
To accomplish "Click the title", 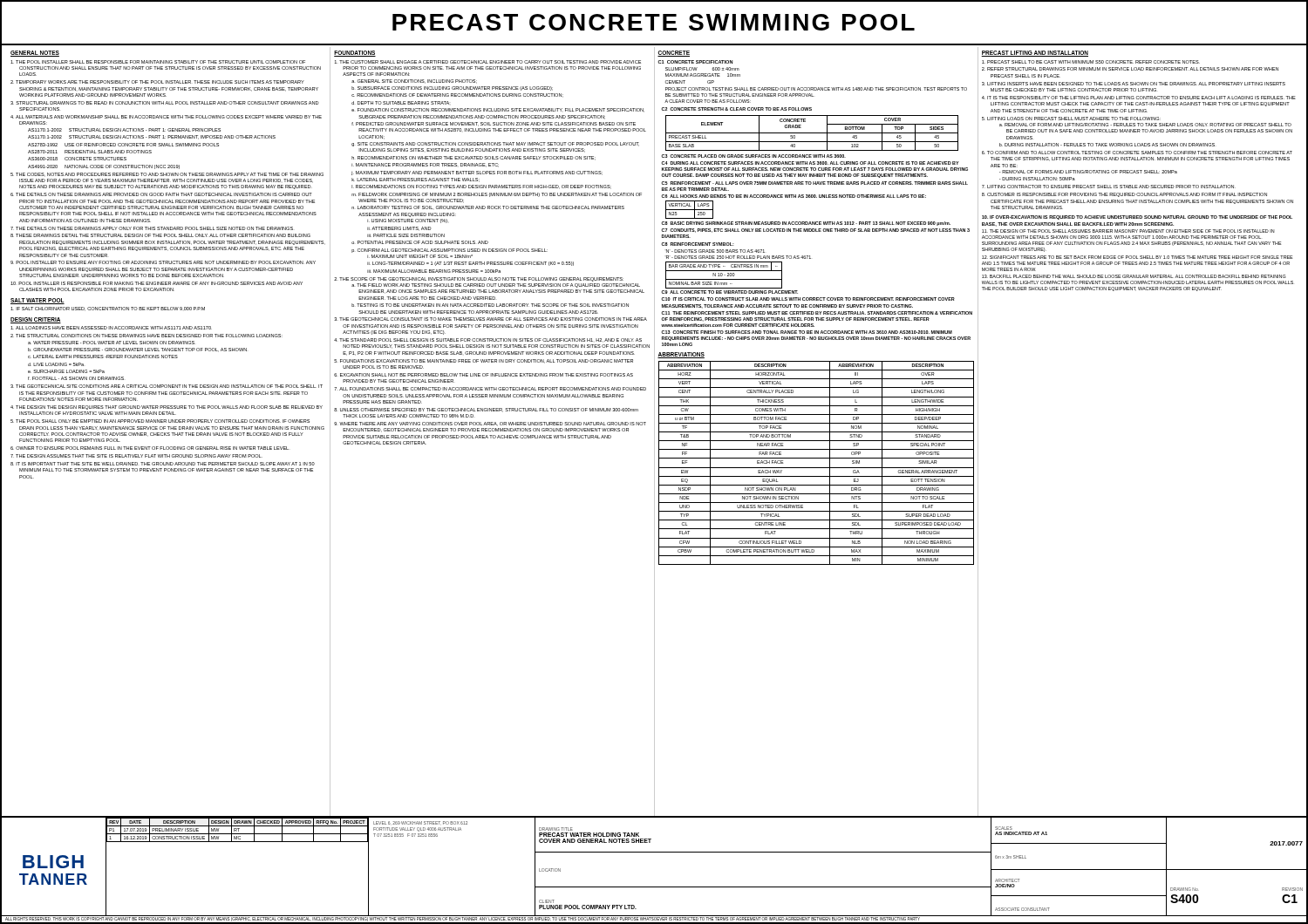I will pyautogui.click(x=654, y=23).
